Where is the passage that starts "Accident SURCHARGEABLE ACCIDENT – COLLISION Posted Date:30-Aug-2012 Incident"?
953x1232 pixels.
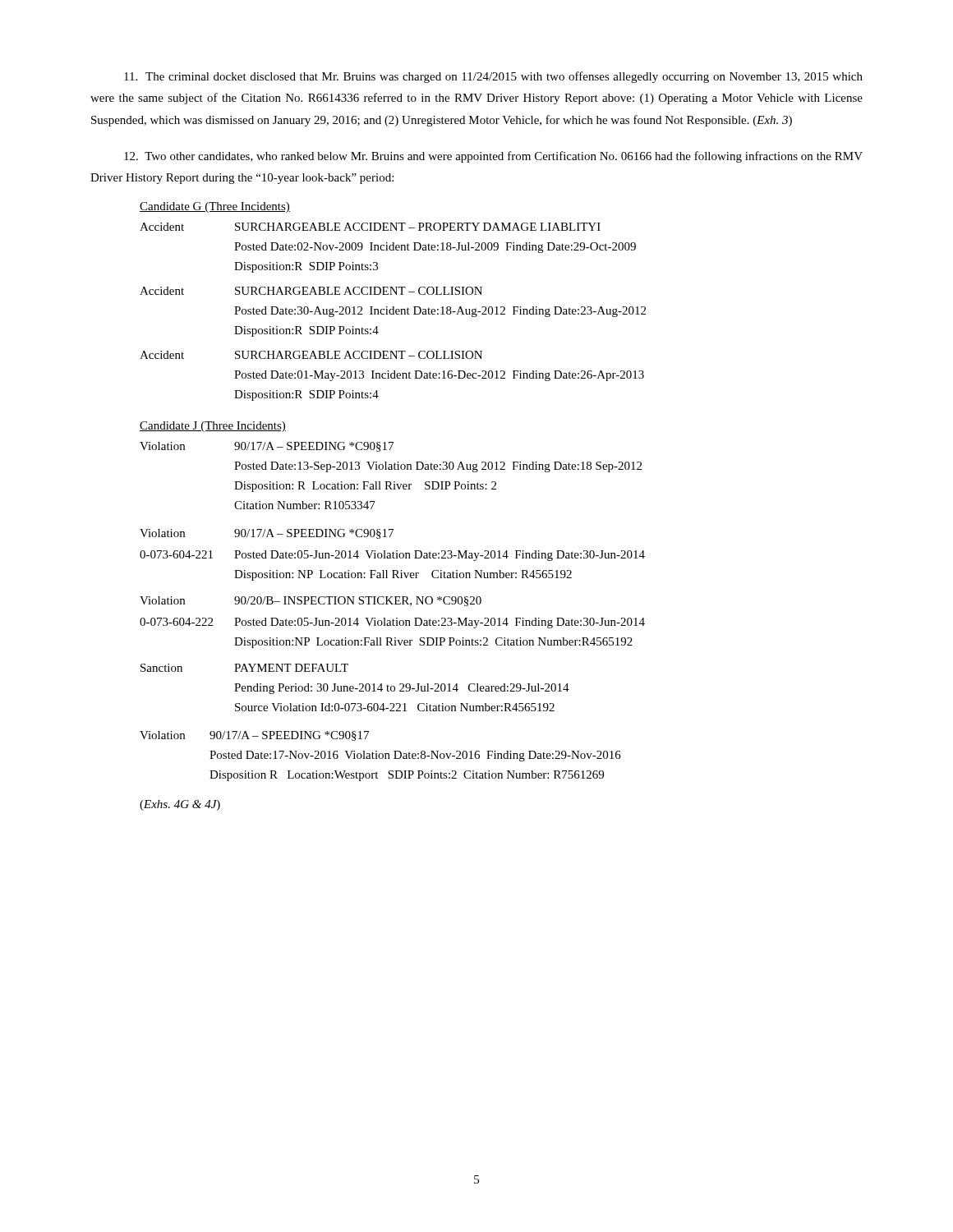click(501, 311)
